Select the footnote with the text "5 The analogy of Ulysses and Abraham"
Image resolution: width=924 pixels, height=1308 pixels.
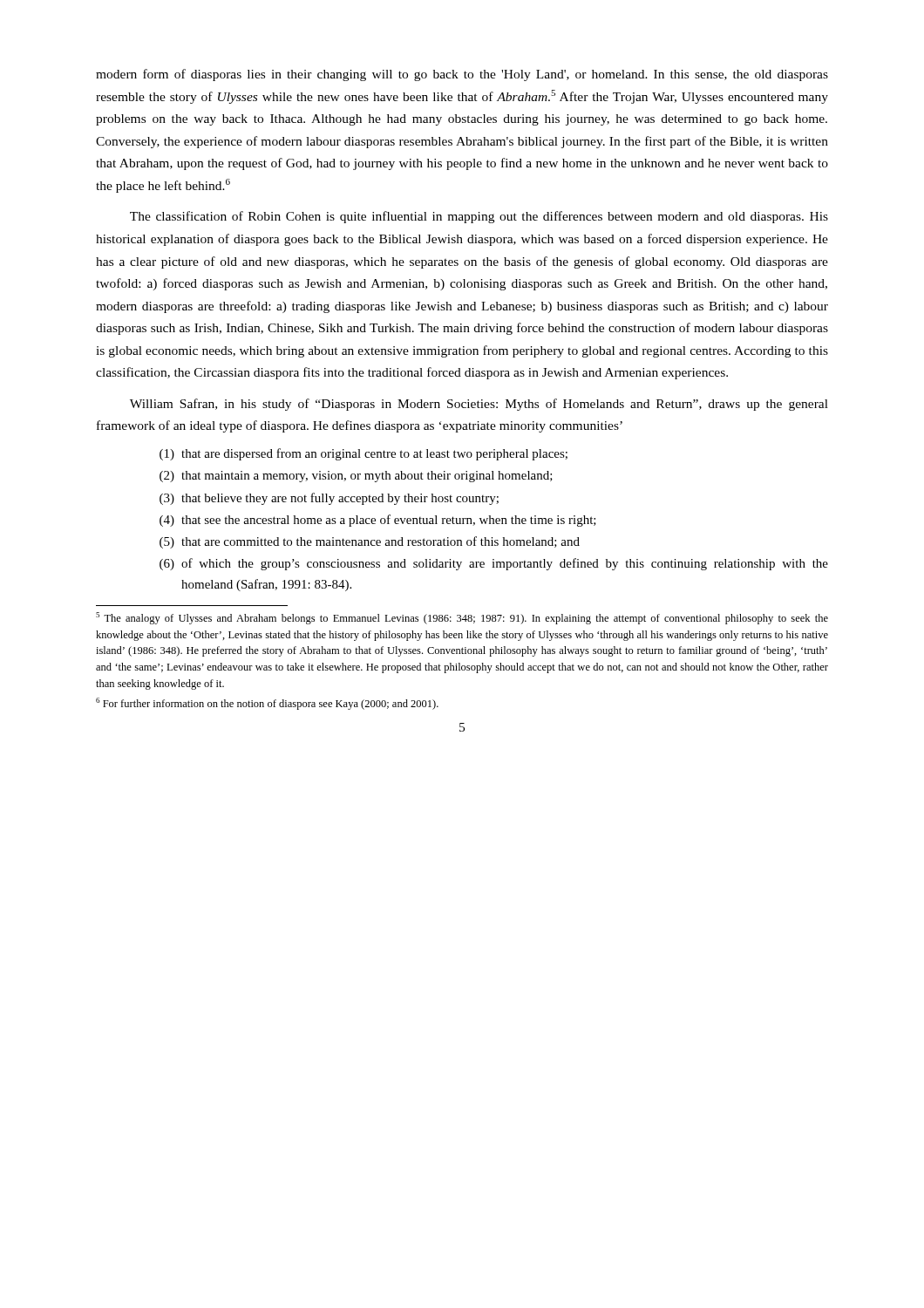tap(462, 650)
